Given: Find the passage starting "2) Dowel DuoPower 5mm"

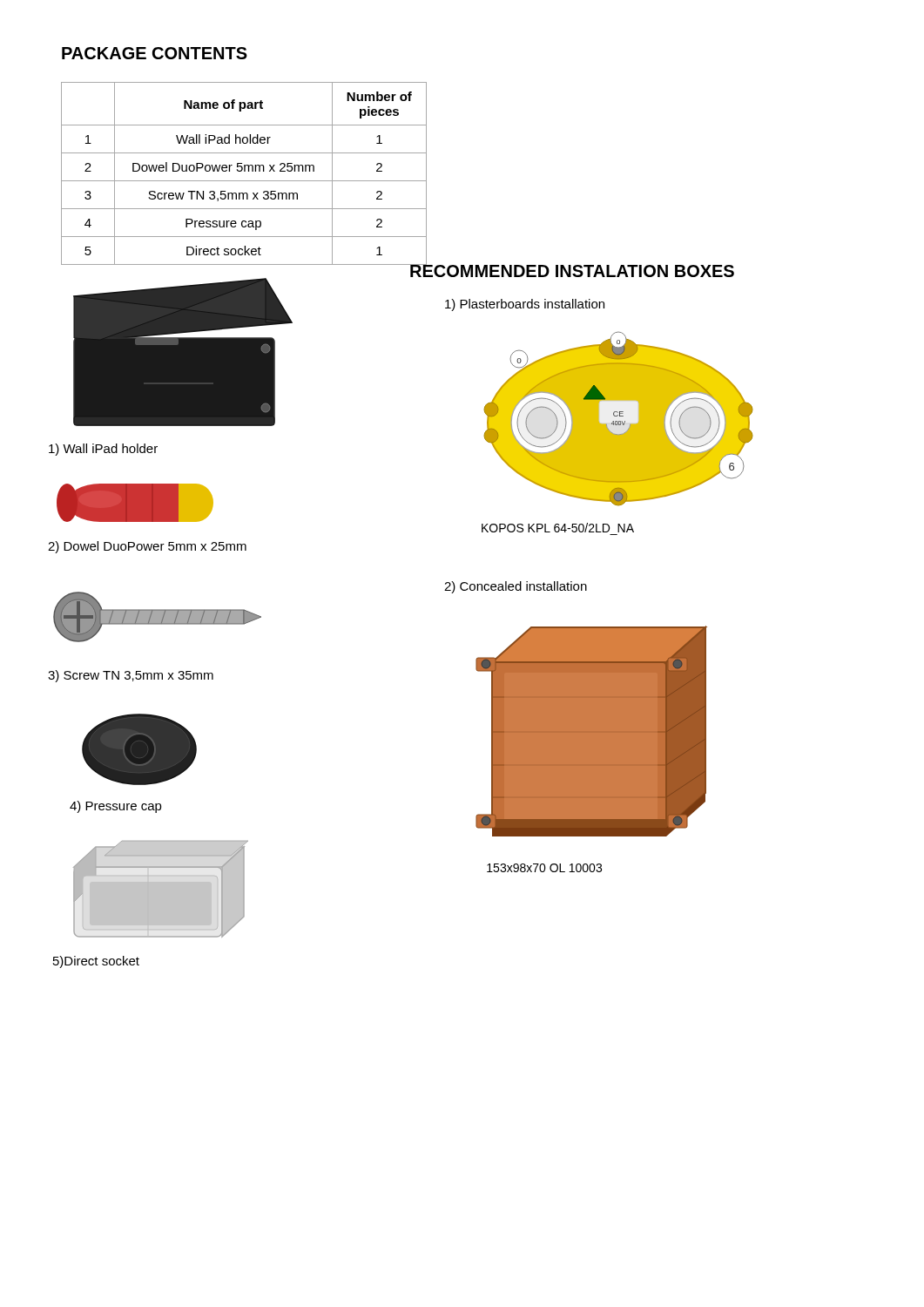Looking at the screenshot, I should coord(147,546).
